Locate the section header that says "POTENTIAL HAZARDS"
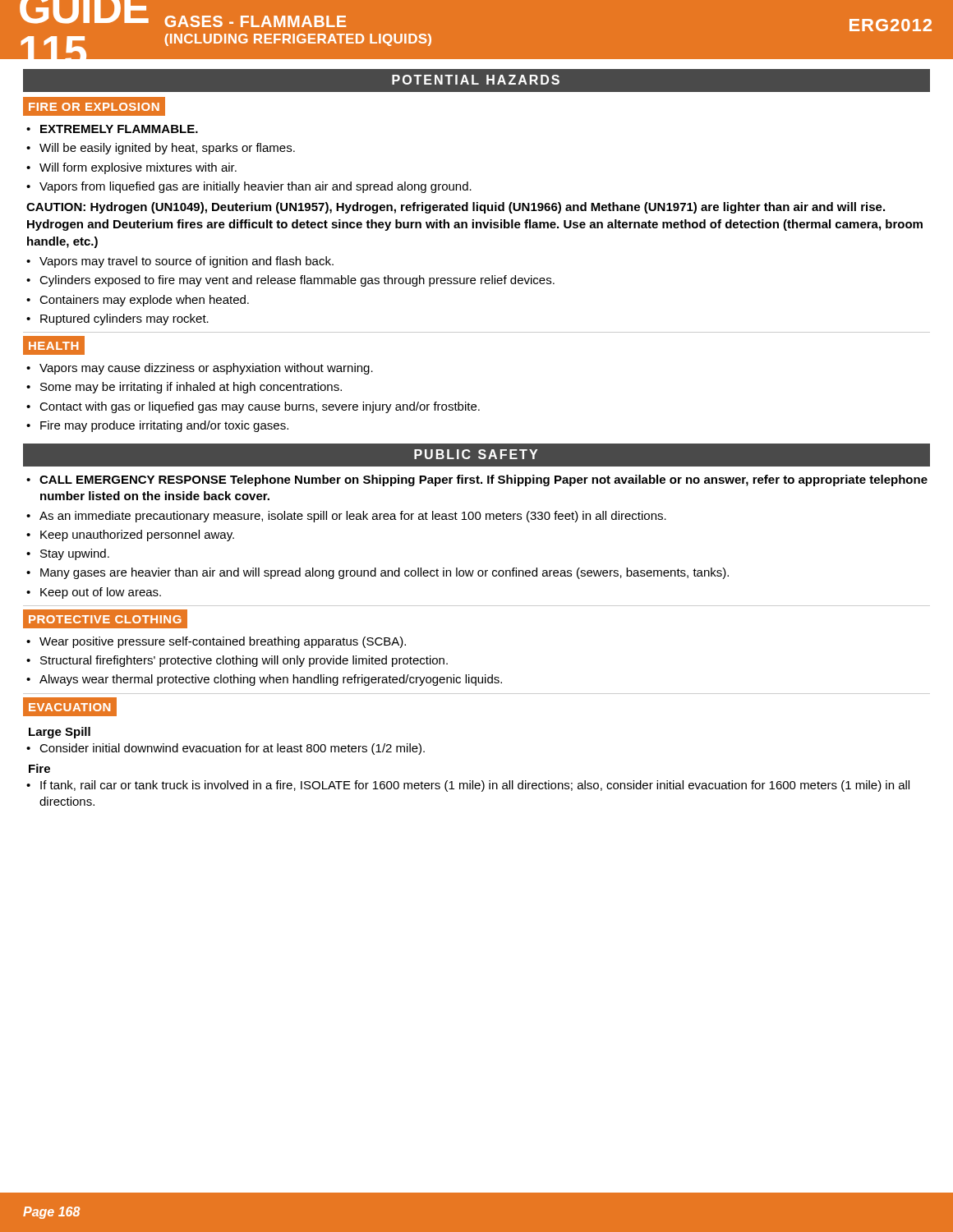This screenshot has width=953, height=1232. click(x=476, y=80)
